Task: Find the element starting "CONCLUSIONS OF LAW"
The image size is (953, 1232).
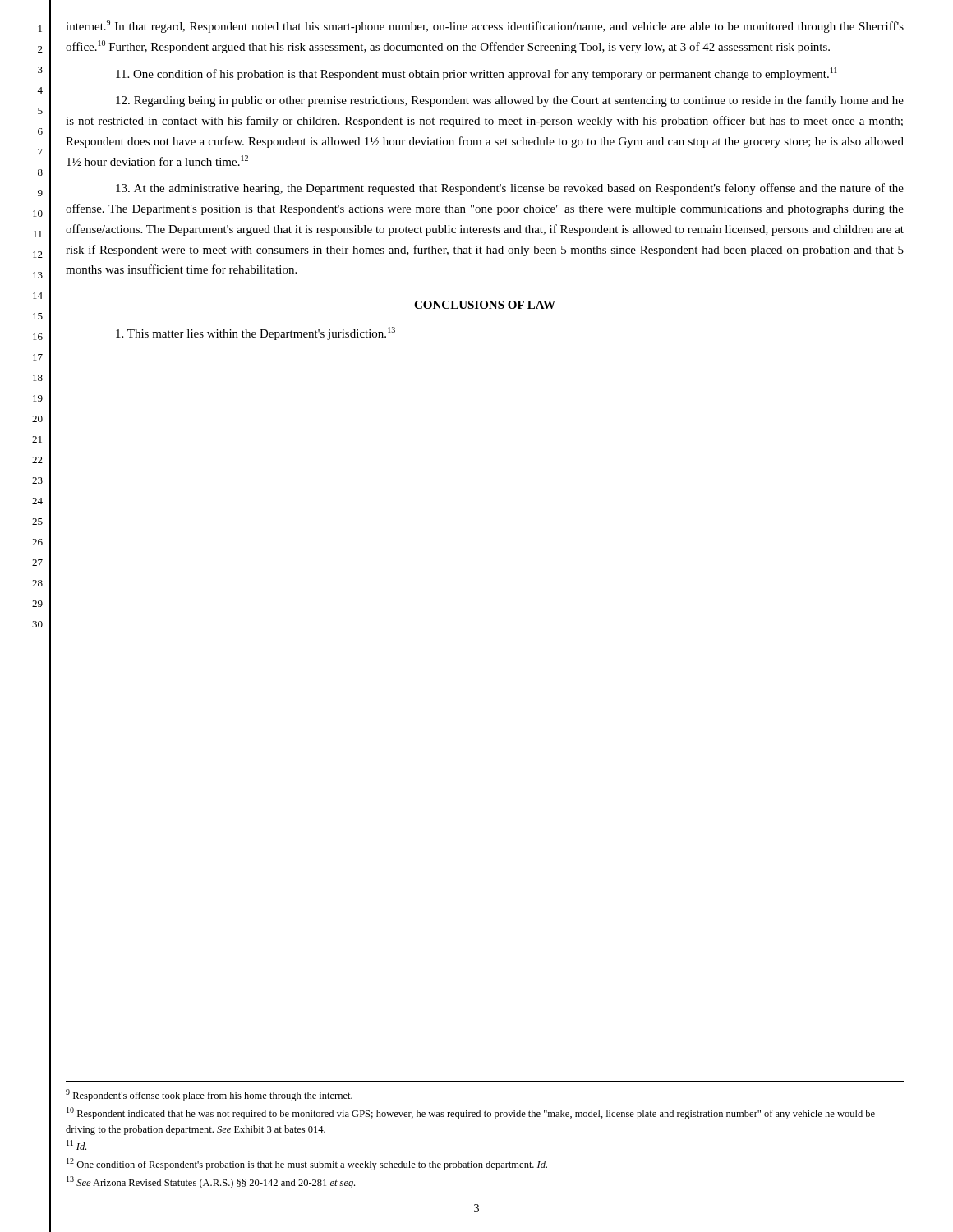Action: click(x=485, y=305)
